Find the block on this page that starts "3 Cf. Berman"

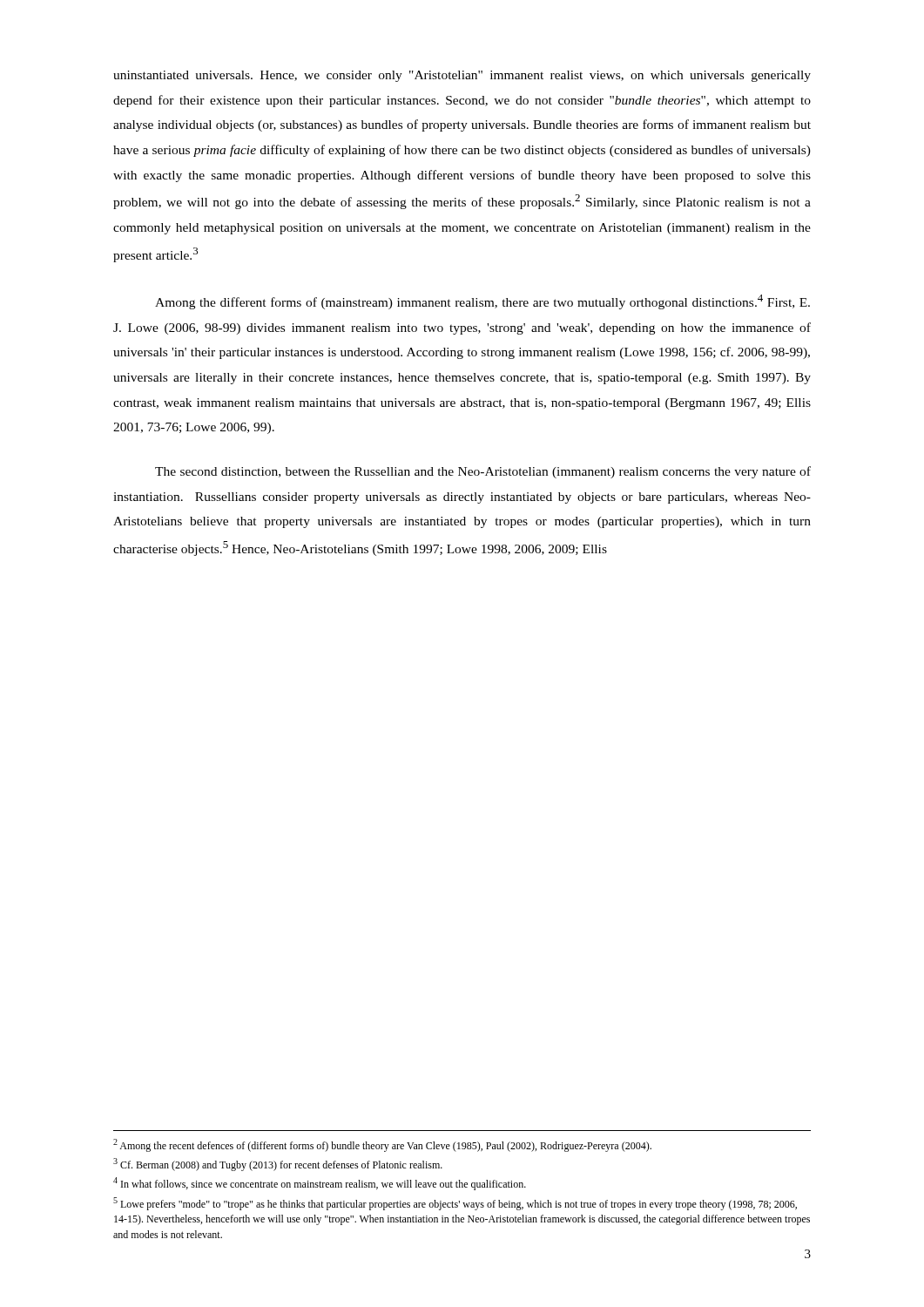(x=278, y=1164)
